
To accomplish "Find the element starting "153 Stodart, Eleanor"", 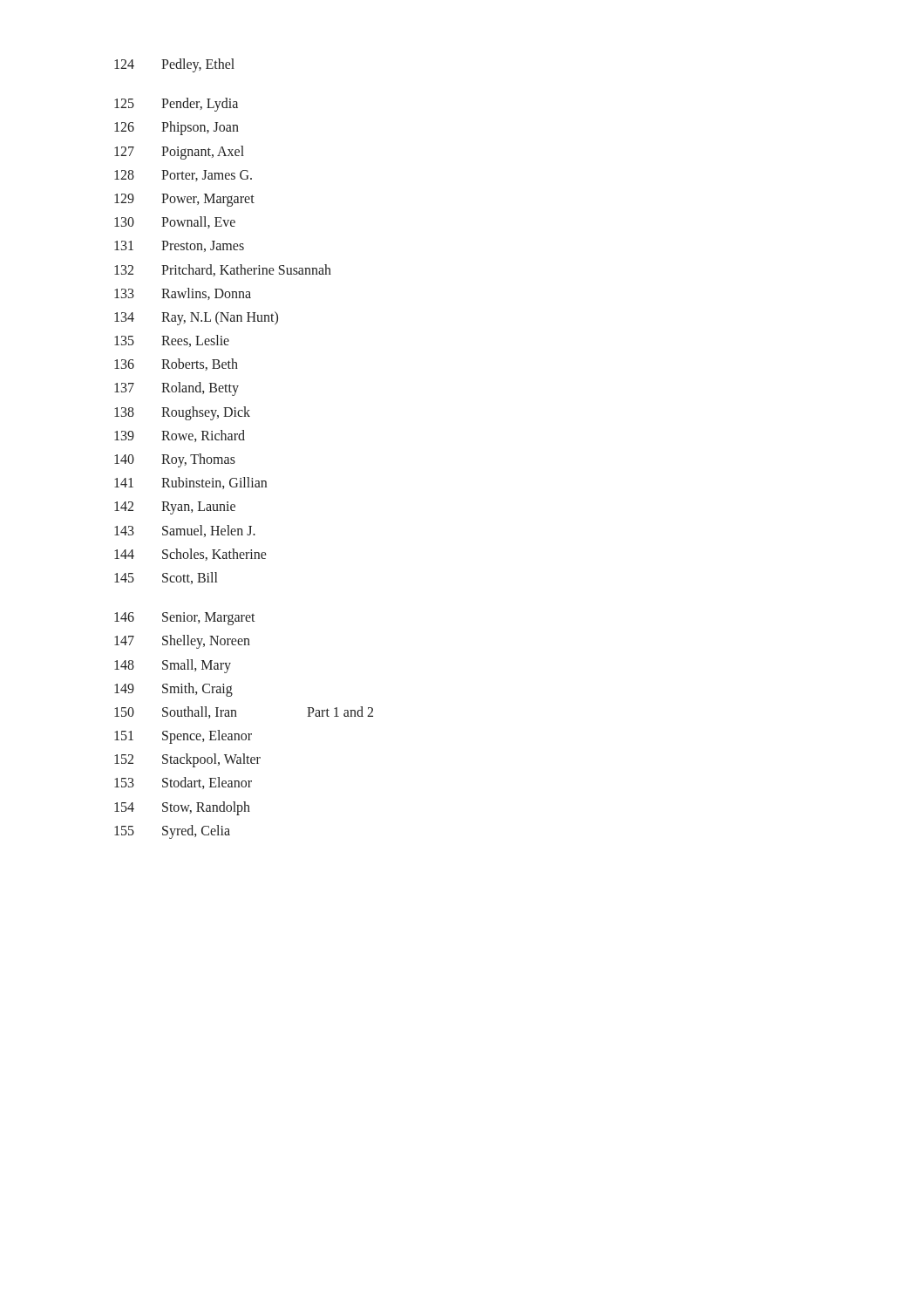I will 183,783.
